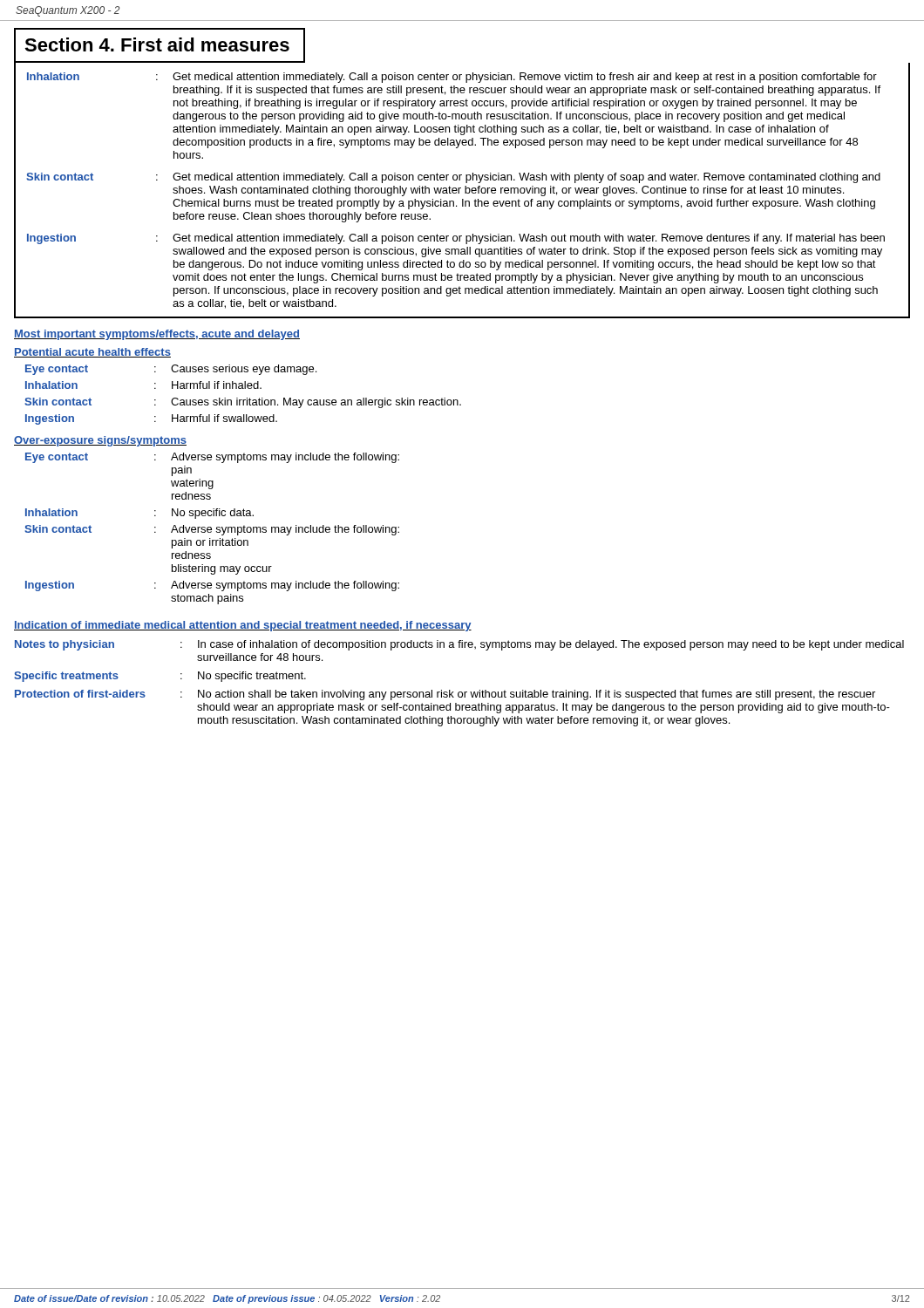Locate the text starting "Skin contact : Get medical attention immediately. Call"

462,196
